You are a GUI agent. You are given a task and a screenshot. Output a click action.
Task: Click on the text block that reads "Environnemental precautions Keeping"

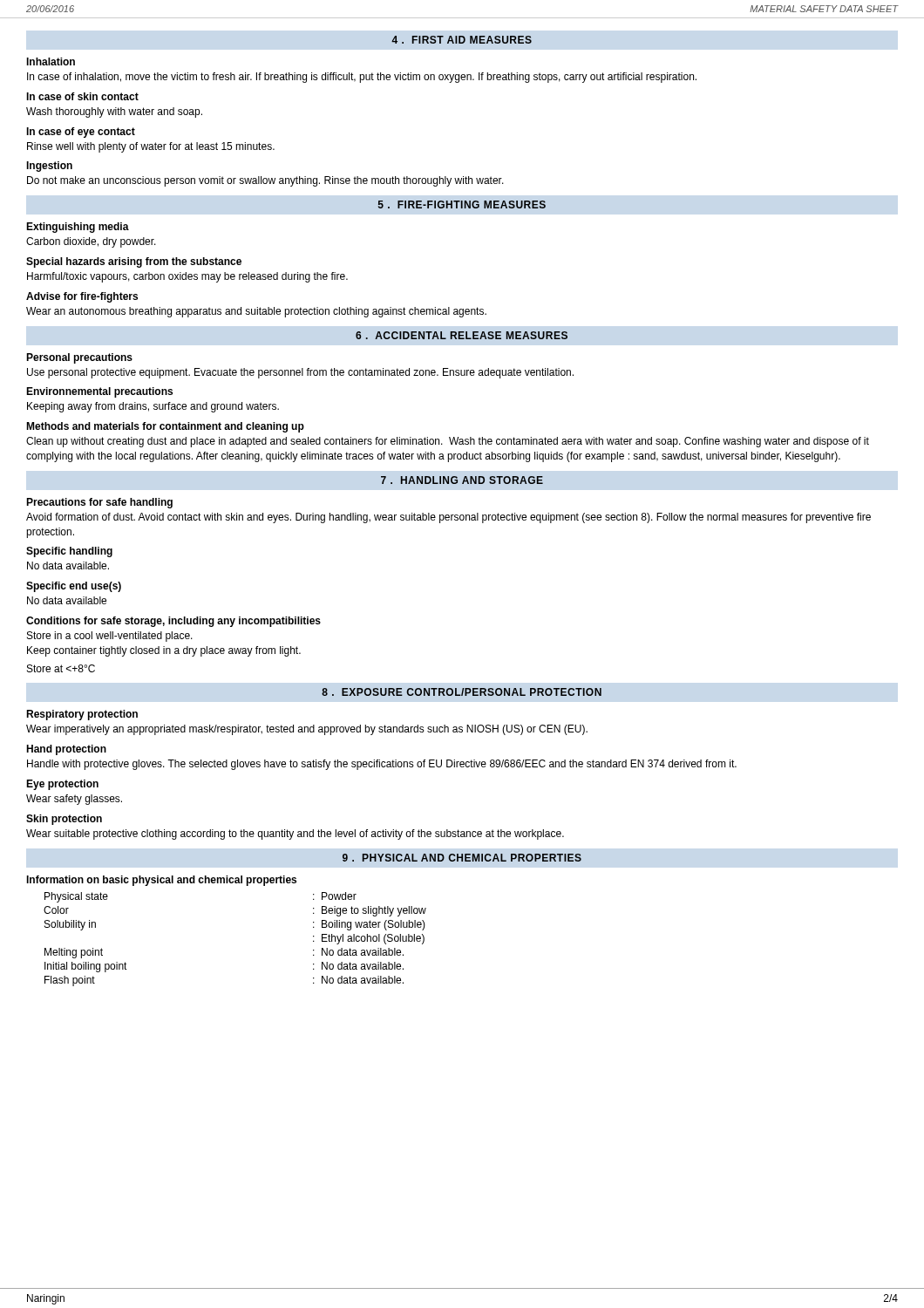99,392
